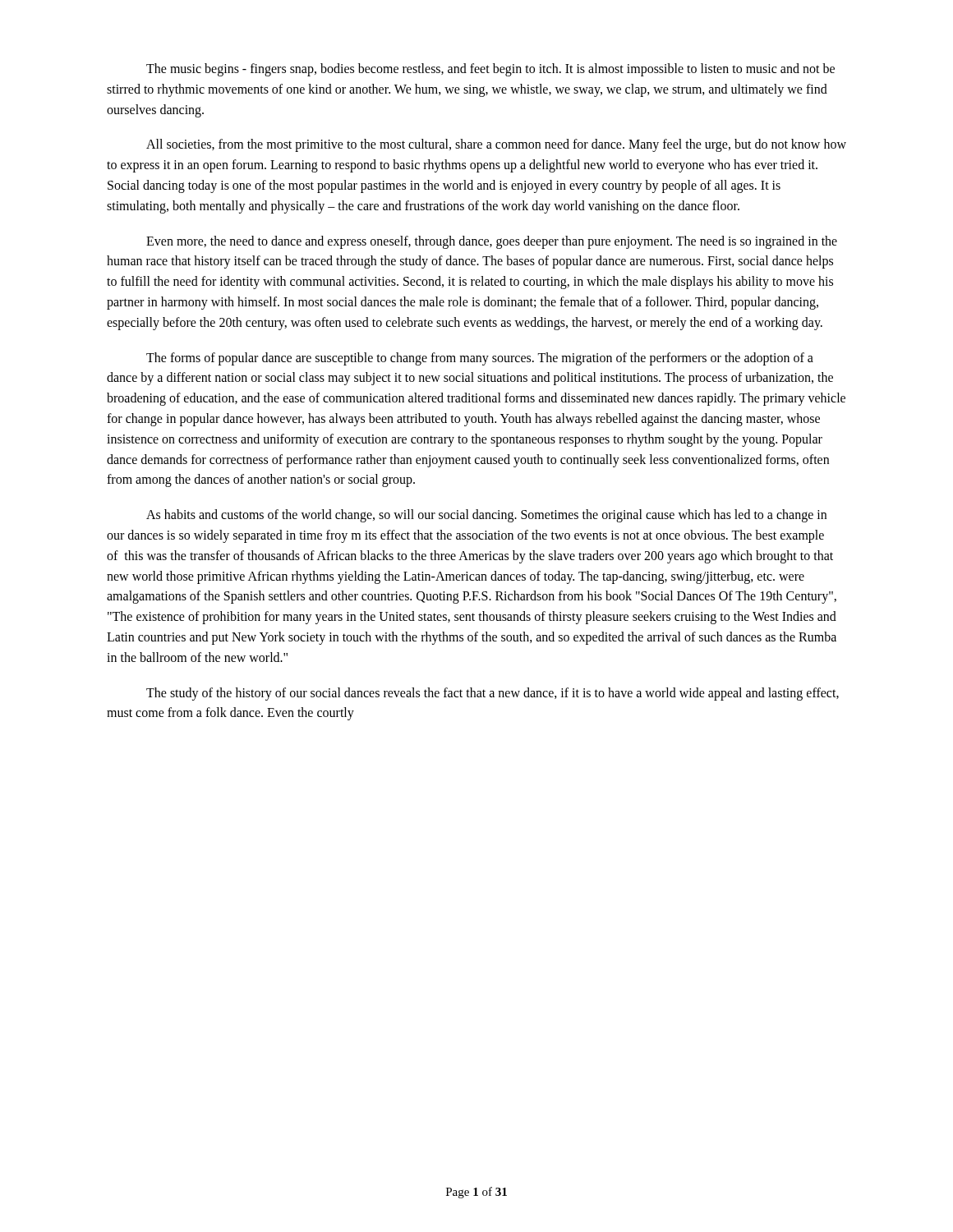Locate the passage starting "All societies, from the most"

pos(476,176)
